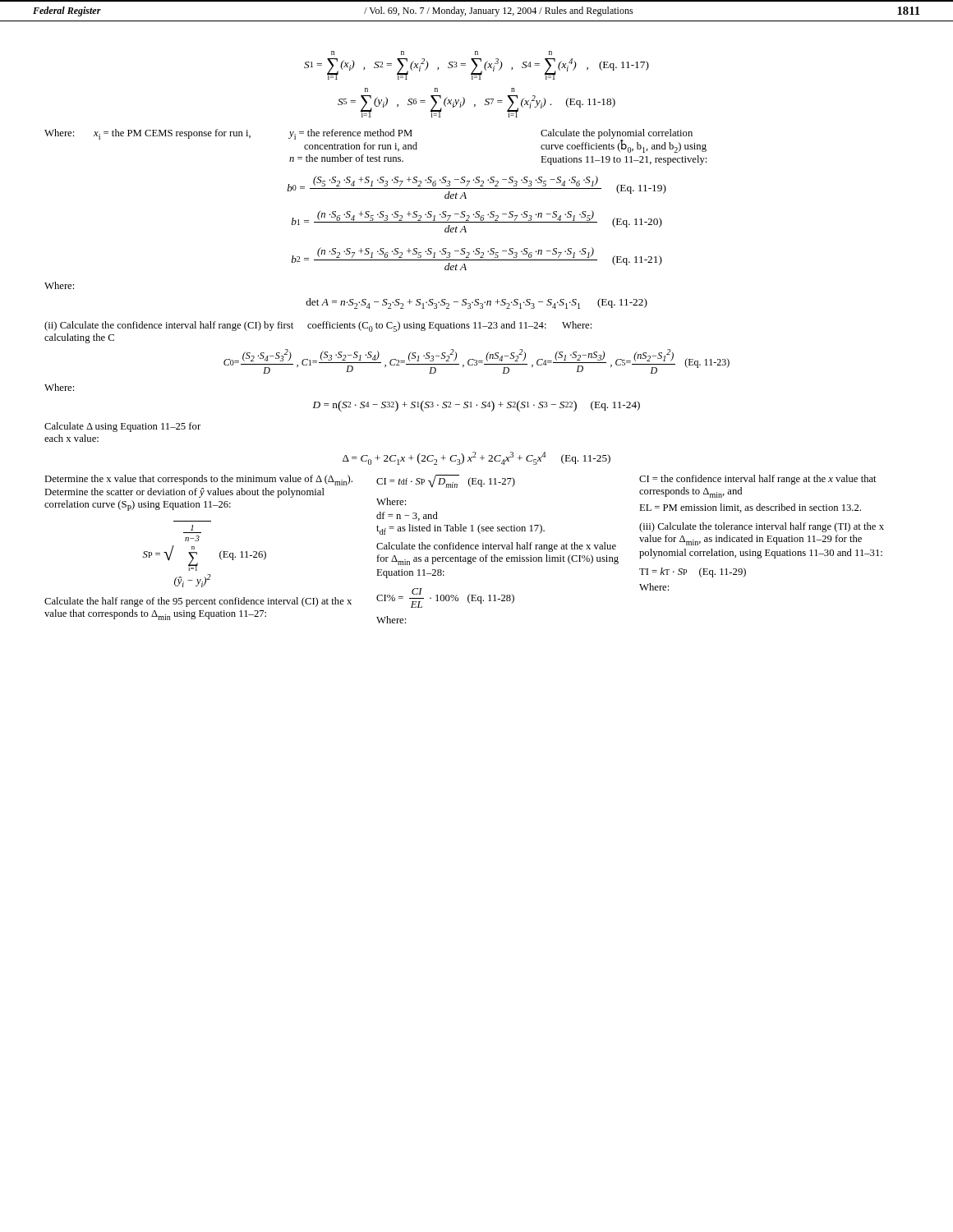Select the formula that says "S1 = n ∑ i=1 (xi), S2"
The image size is (953, 1232).
click(476, 83)
